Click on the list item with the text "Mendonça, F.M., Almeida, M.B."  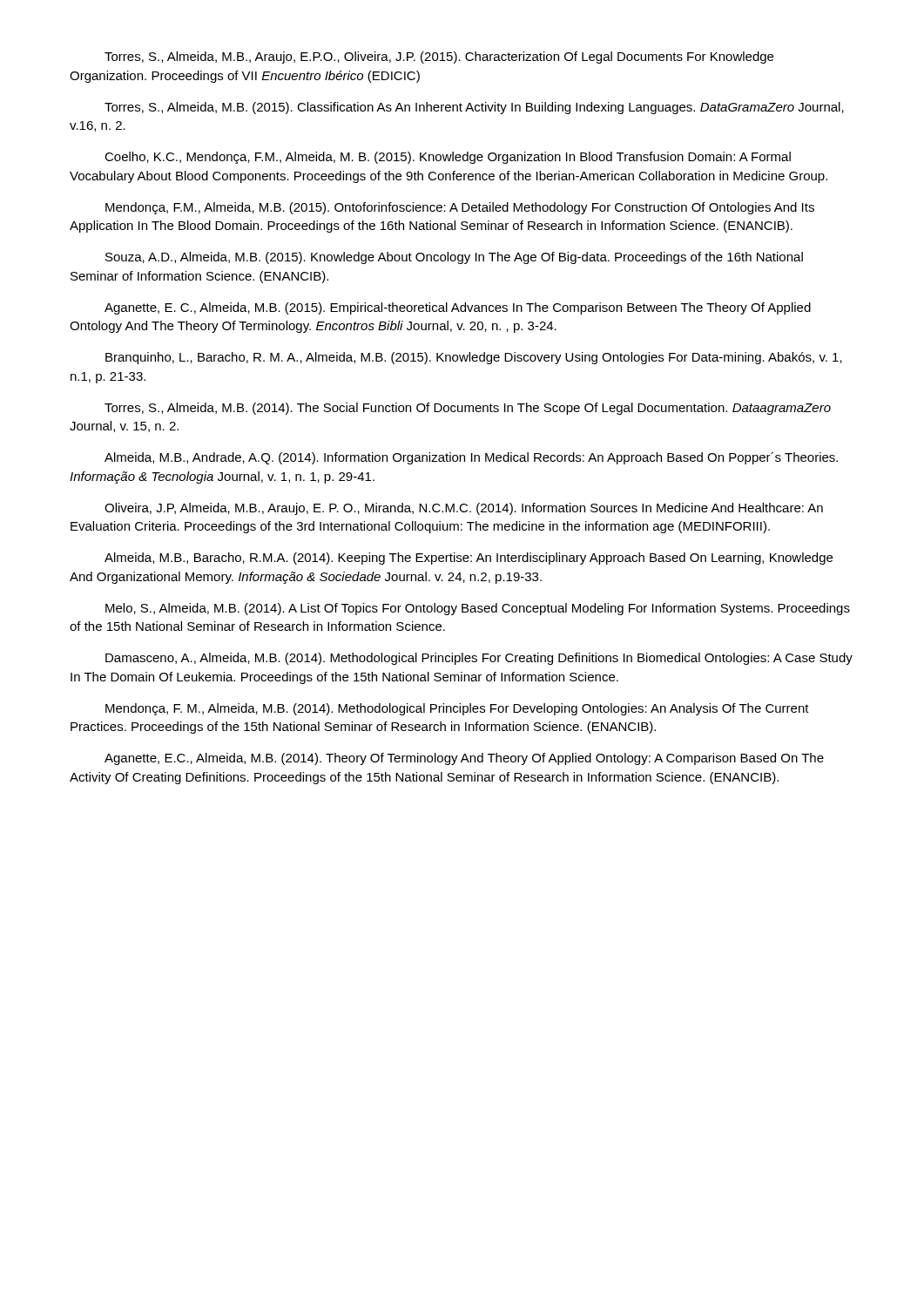442,216
